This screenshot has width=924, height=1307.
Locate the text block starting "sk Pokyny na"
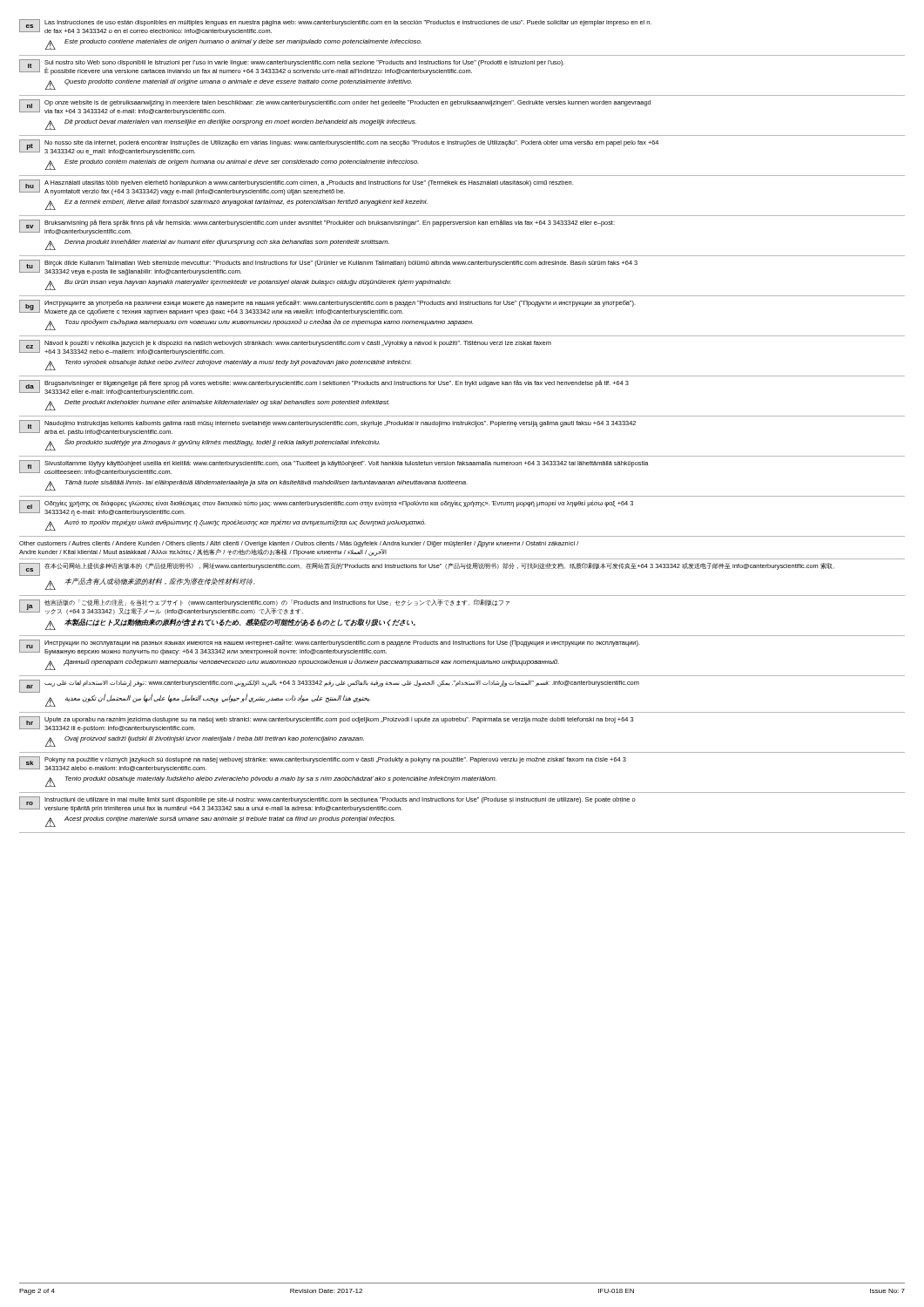462,773
